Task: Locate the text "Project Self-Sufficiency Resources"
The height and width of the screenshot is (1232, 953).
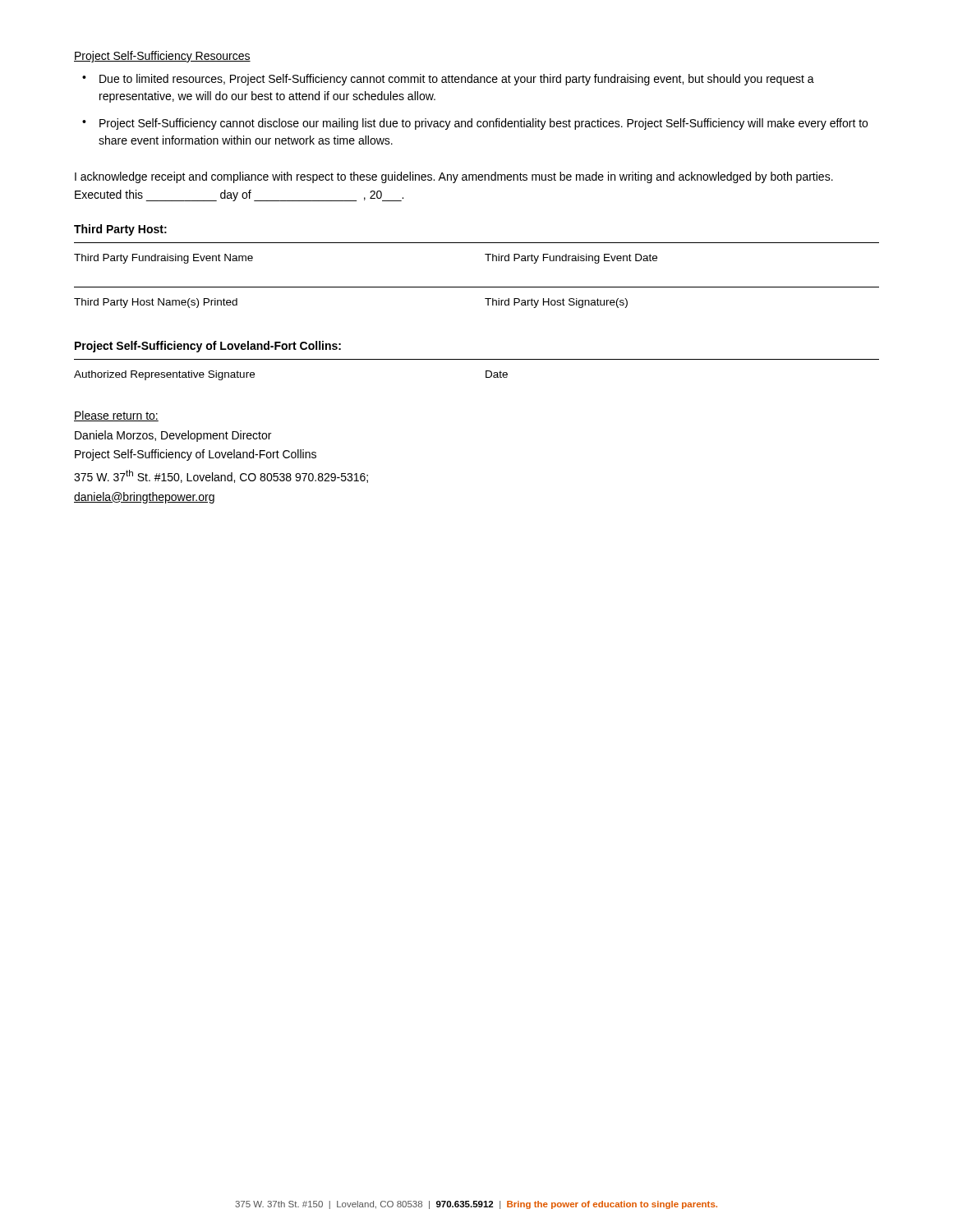Action: pos(162,56)
